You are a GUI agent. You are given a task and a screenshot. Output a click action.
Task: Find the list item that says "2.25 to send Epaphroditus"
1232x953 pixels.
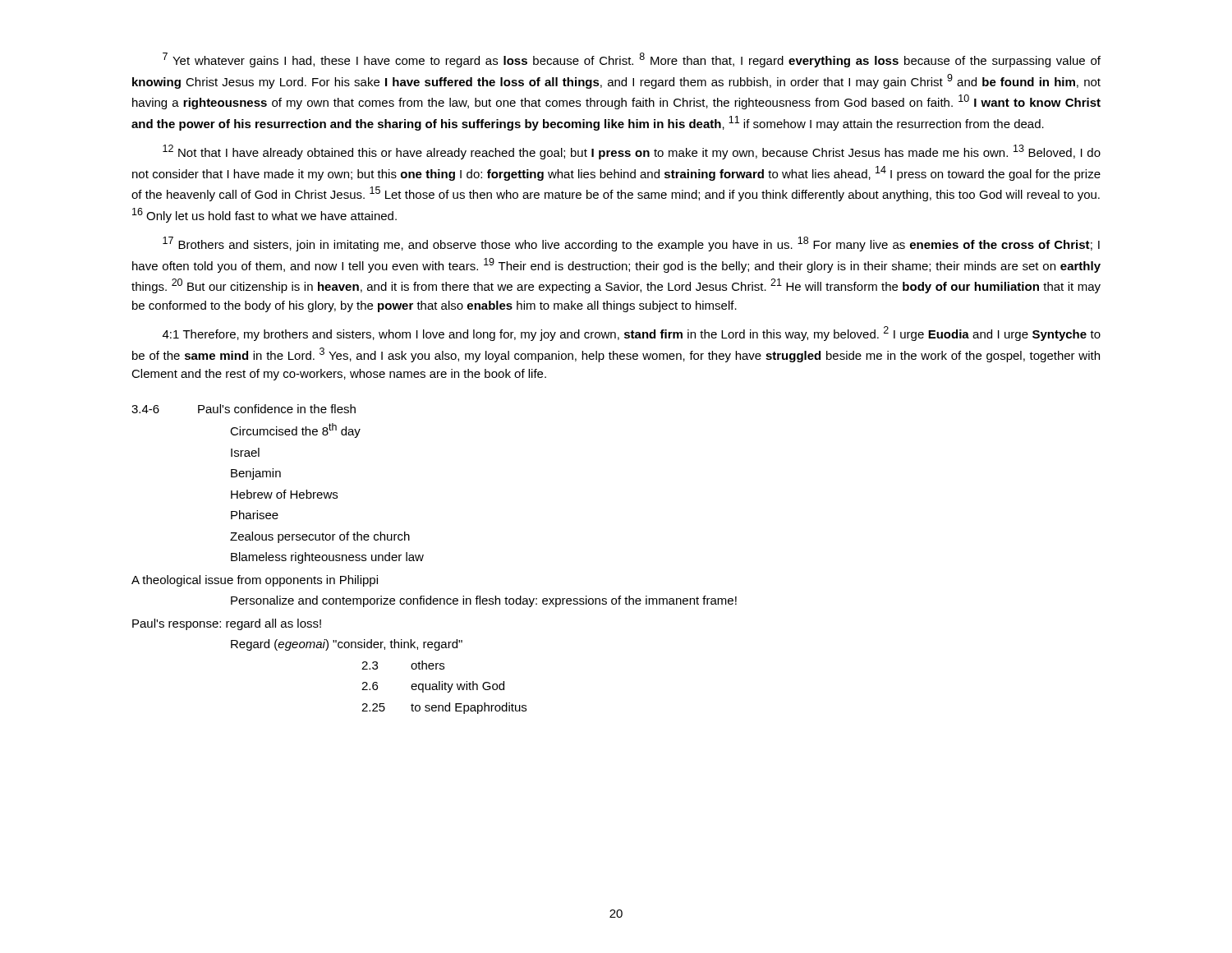[444, 707]
